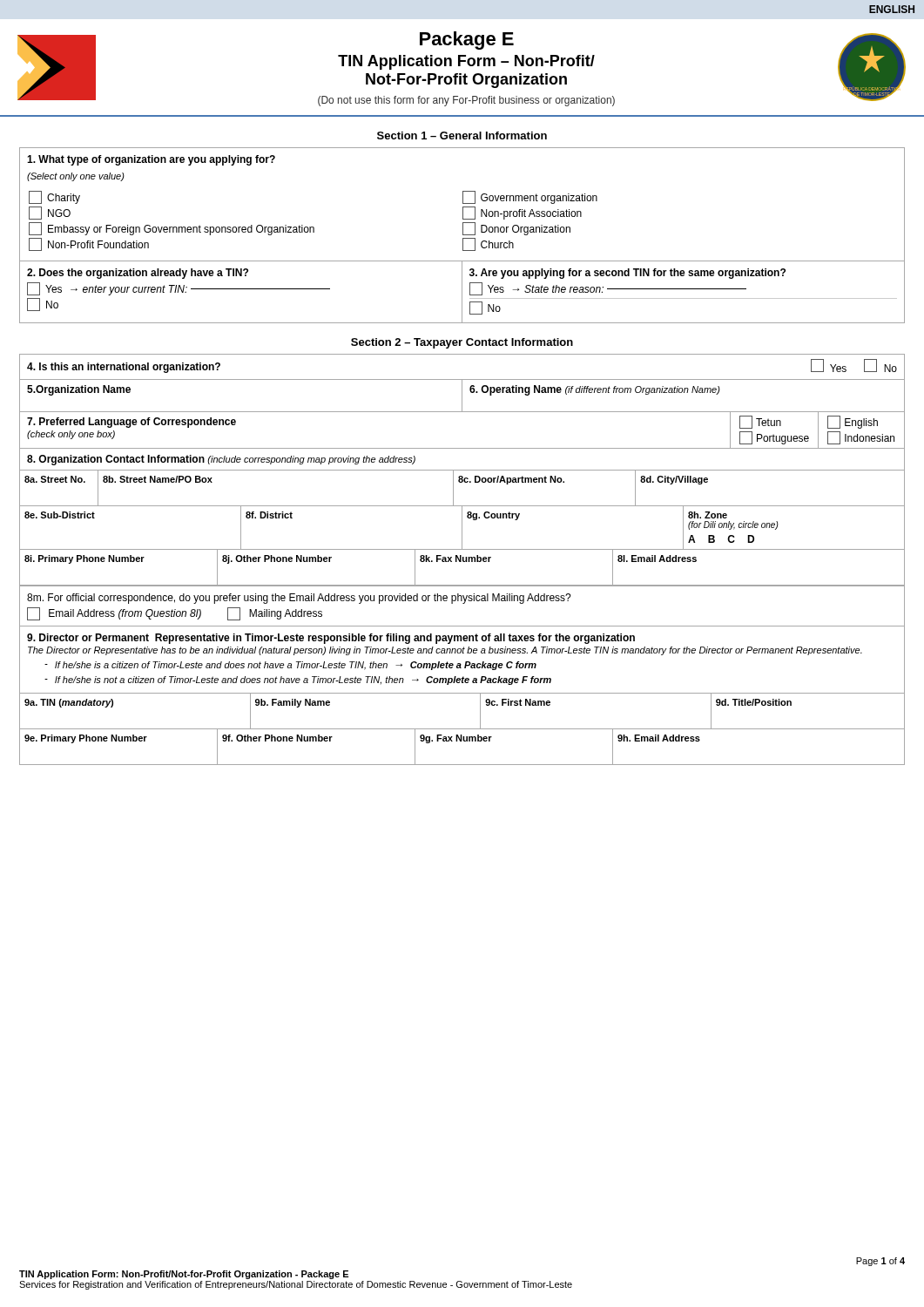924x1307 pixels.
Task: Locate the text block that reads "8m. For official correspondence, do"
Action: click(462, 606)
